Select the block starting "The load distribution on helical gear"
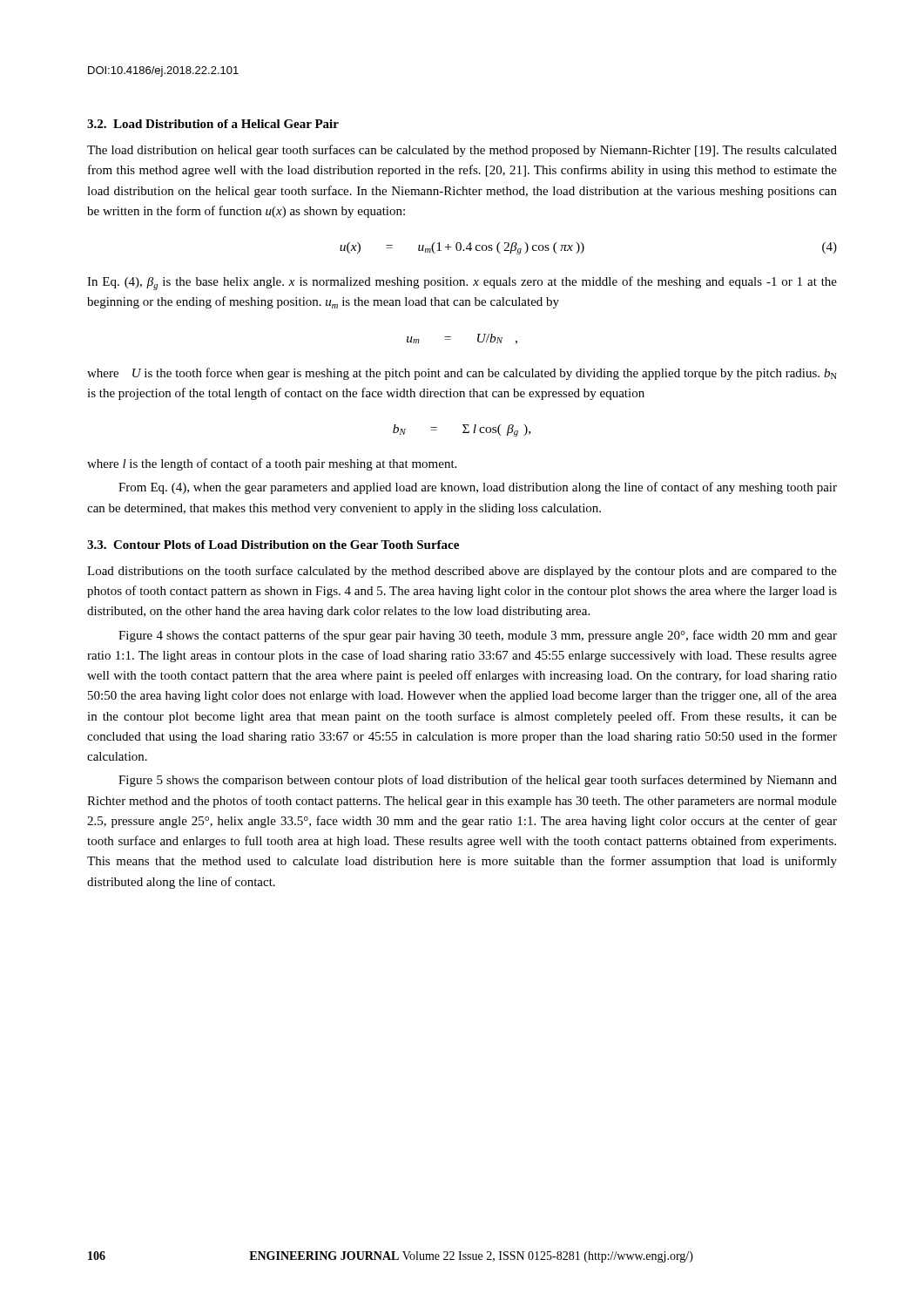The image size is (924, 1307). pyautogui.click(x=462, y=180)
